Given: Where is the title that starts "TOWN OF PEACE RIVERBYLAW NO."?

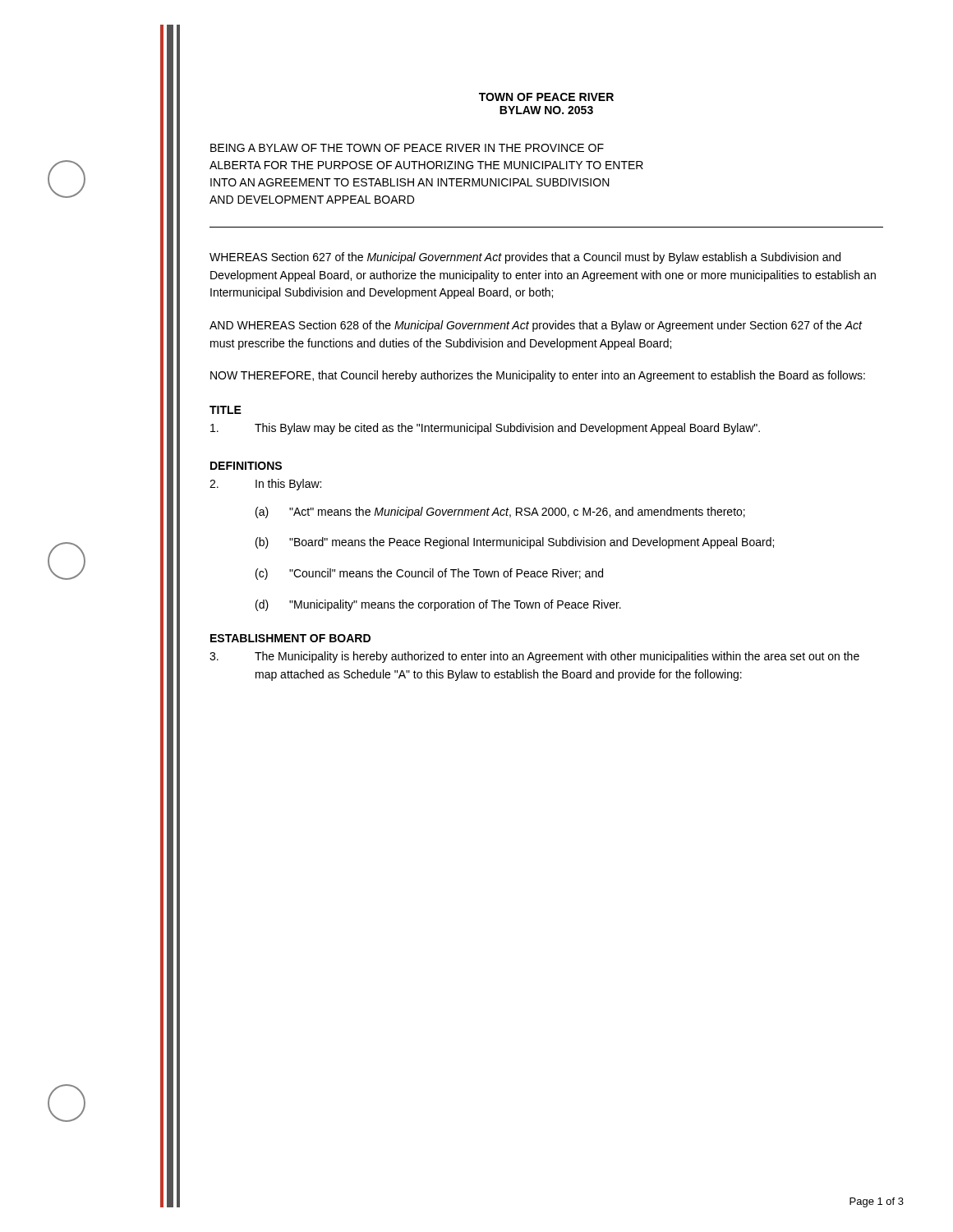Looking at the screenshot, I should point(546,103).
